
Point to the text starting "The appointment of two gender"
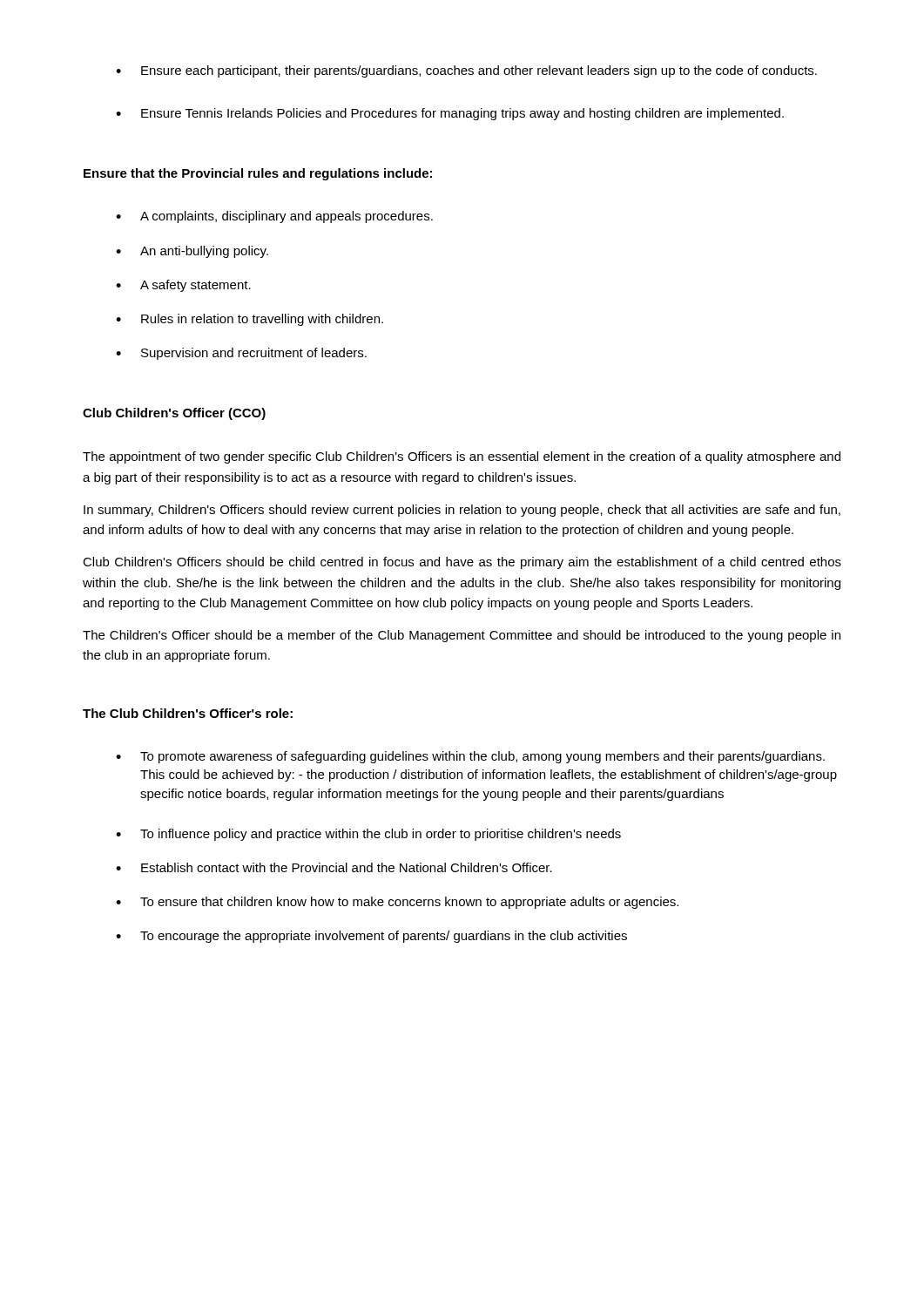(x=462, y=467)
